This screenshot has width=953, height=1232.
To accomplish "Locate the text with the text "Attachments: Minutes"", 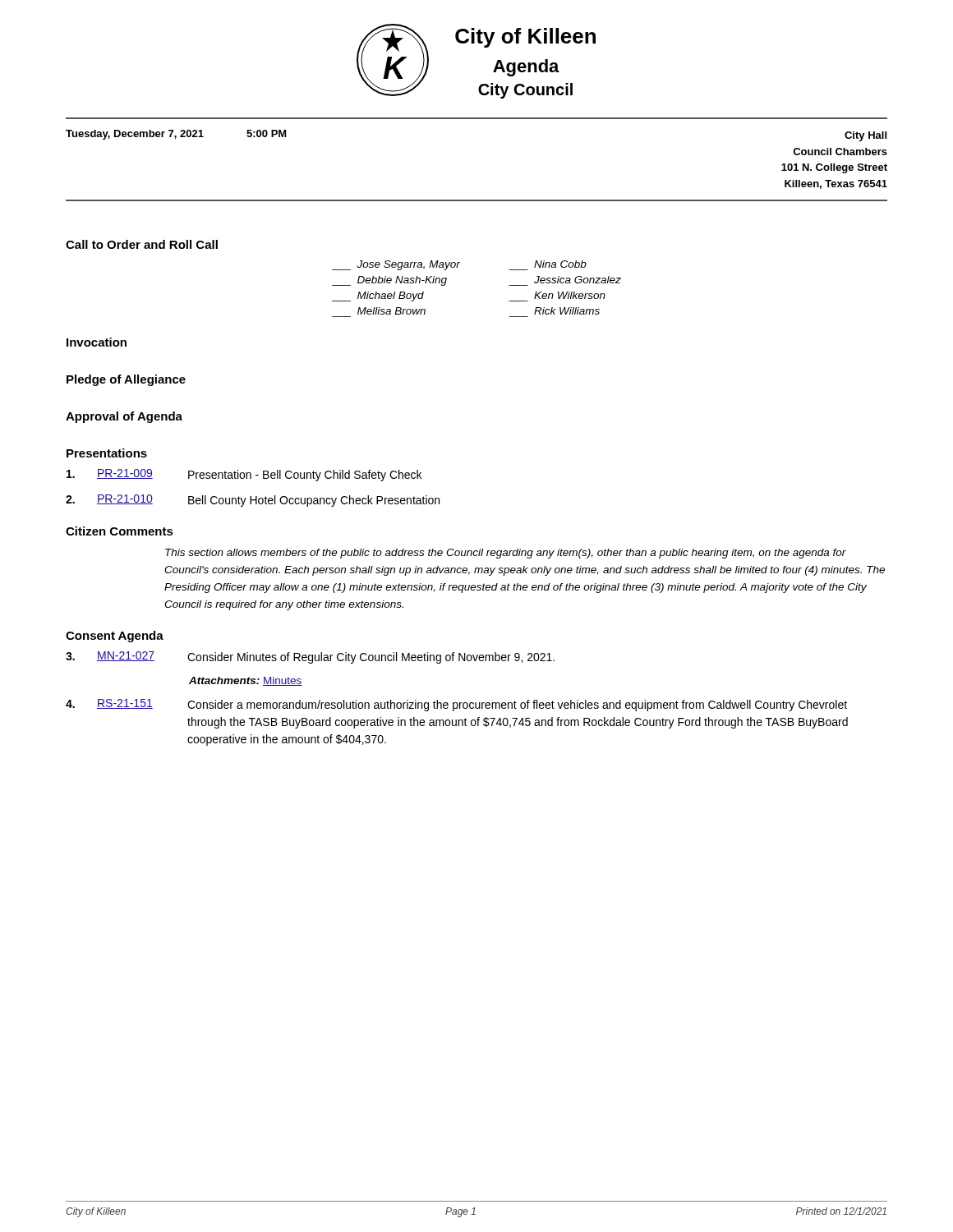I will (x=245, y=680).
